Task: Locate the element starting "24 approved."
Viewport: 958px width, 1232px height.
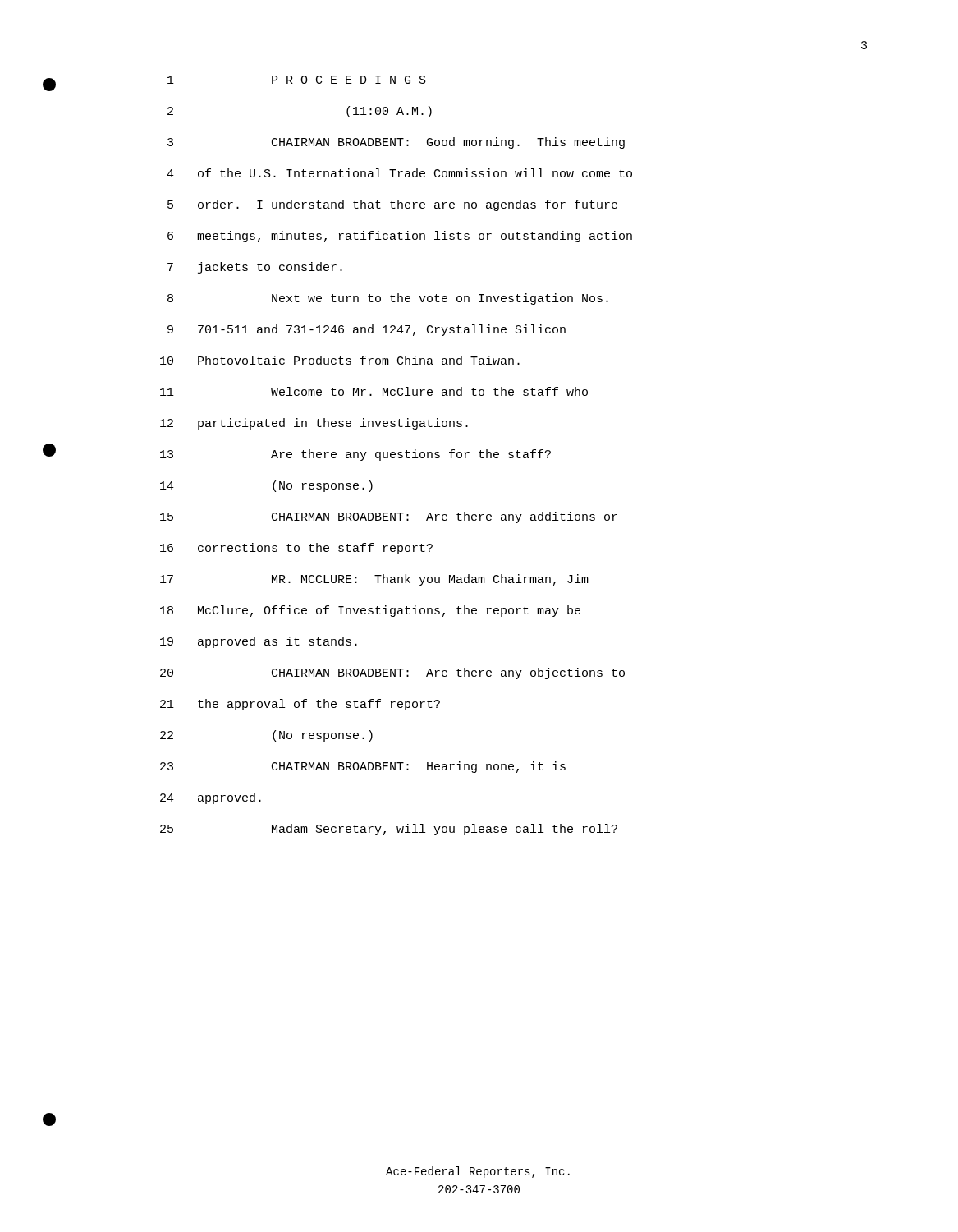Action: tap(197, 799)
